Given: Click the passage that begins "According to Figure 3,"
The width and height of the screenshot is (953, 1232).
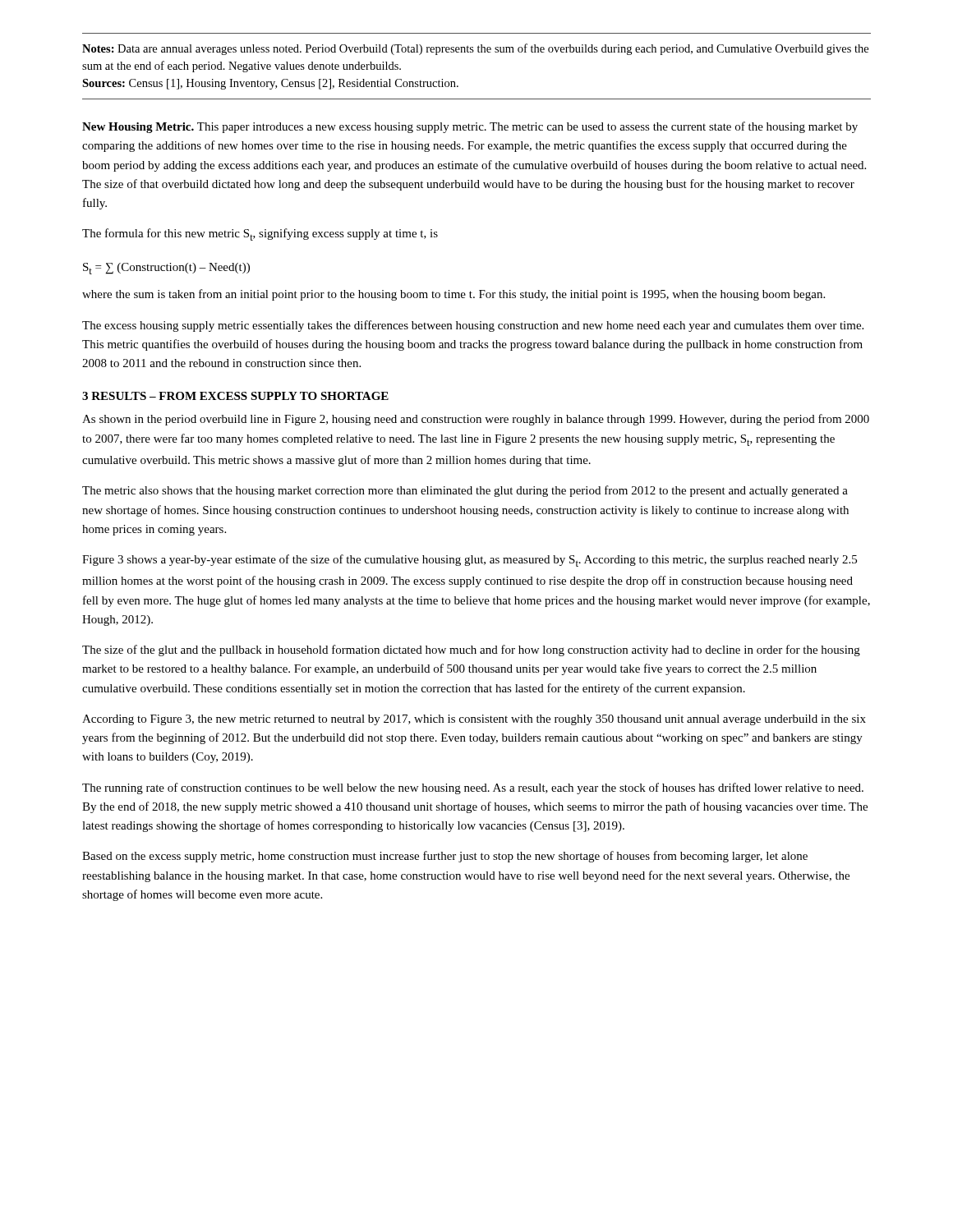Looking at the screenshot, I should (x=474, y=738).
